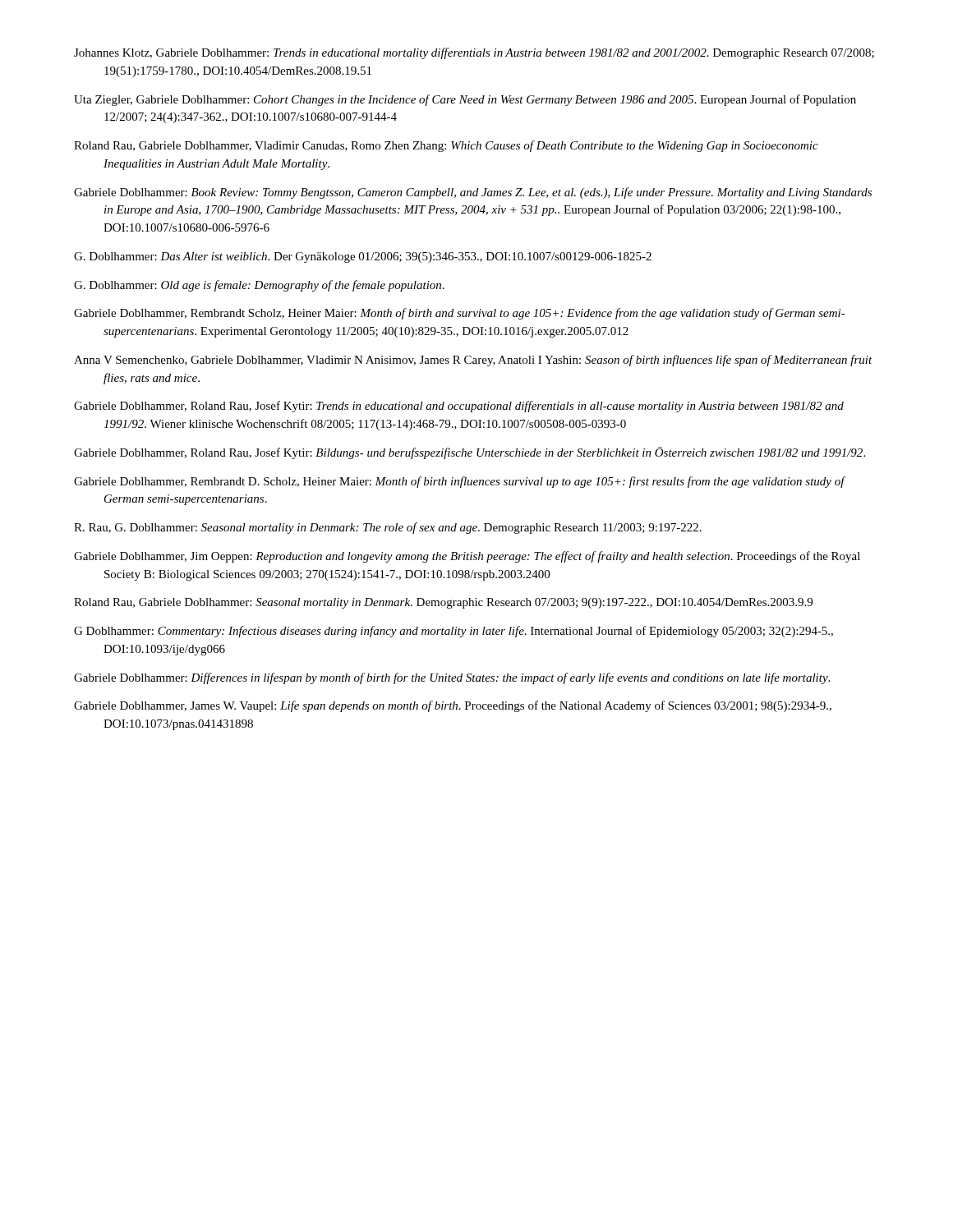Point to the text block starting "Gabriele Doblhammer, James W. Vaupel: Life"
The width and height of the screenshot is (953, 1232).
pyautogui.click(x=453, y=715)
